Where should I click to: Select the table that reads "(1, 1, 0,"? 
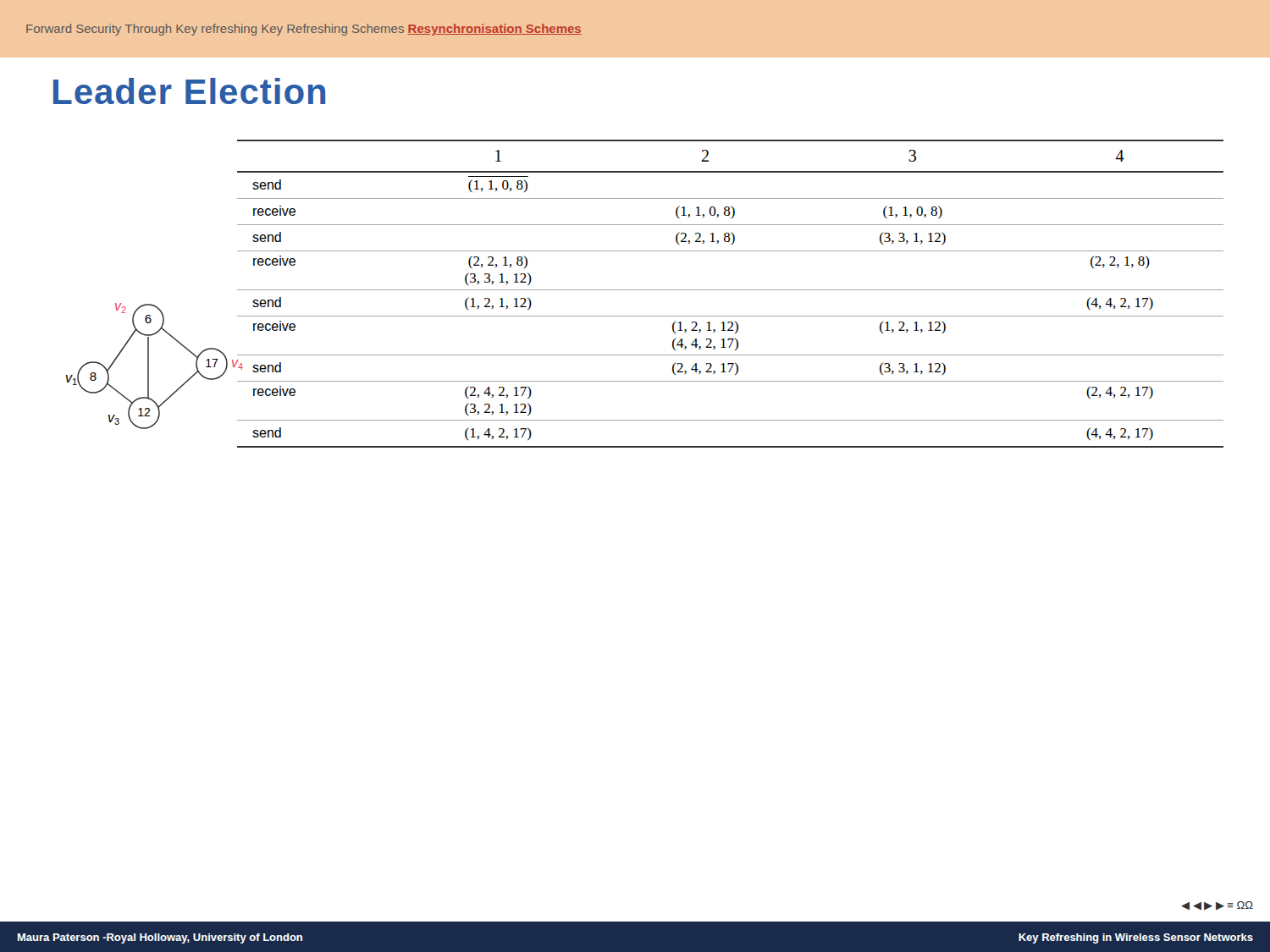(730, 294)
